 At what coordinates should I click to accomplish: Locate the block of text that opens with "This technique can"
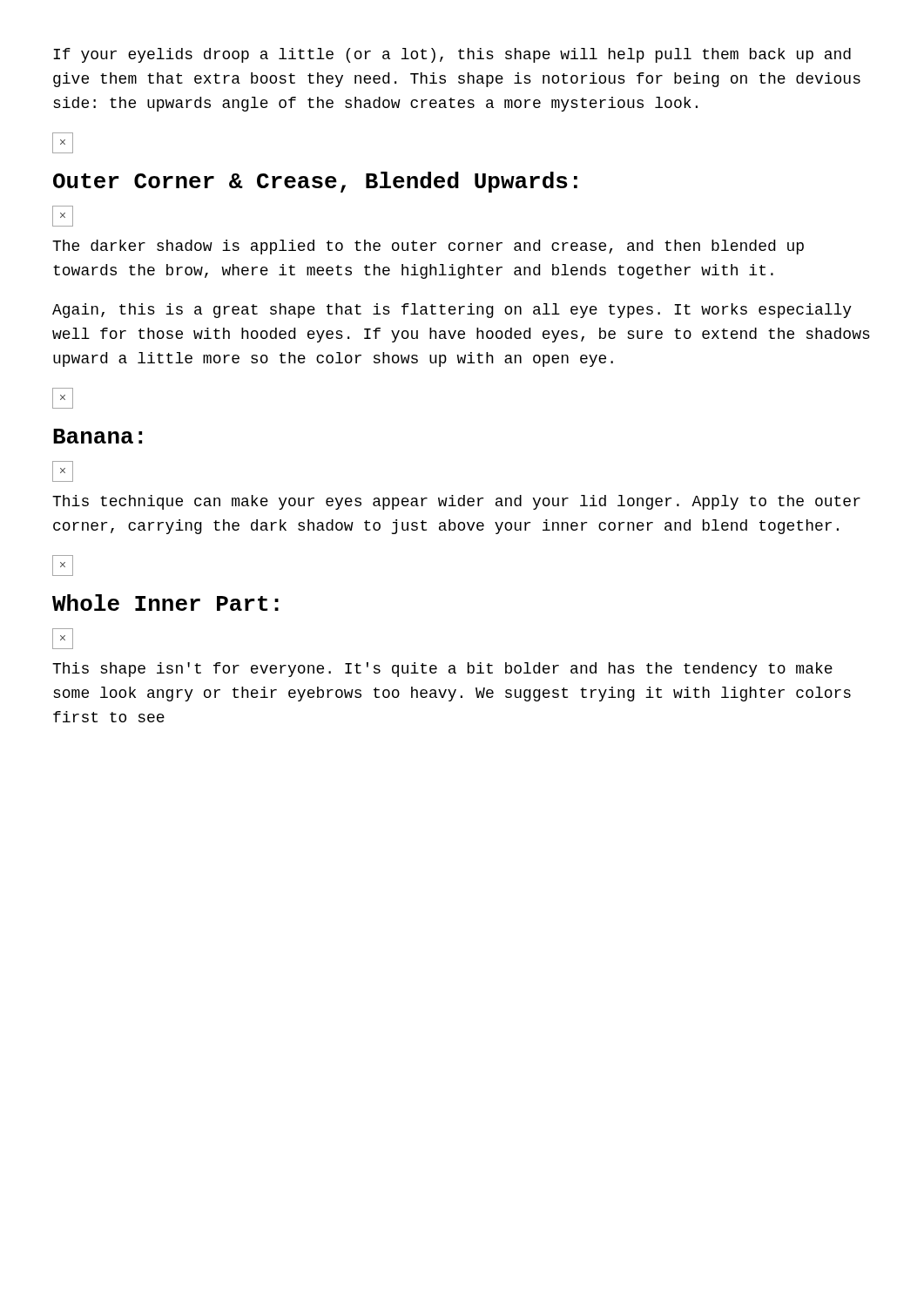[457, 514]
